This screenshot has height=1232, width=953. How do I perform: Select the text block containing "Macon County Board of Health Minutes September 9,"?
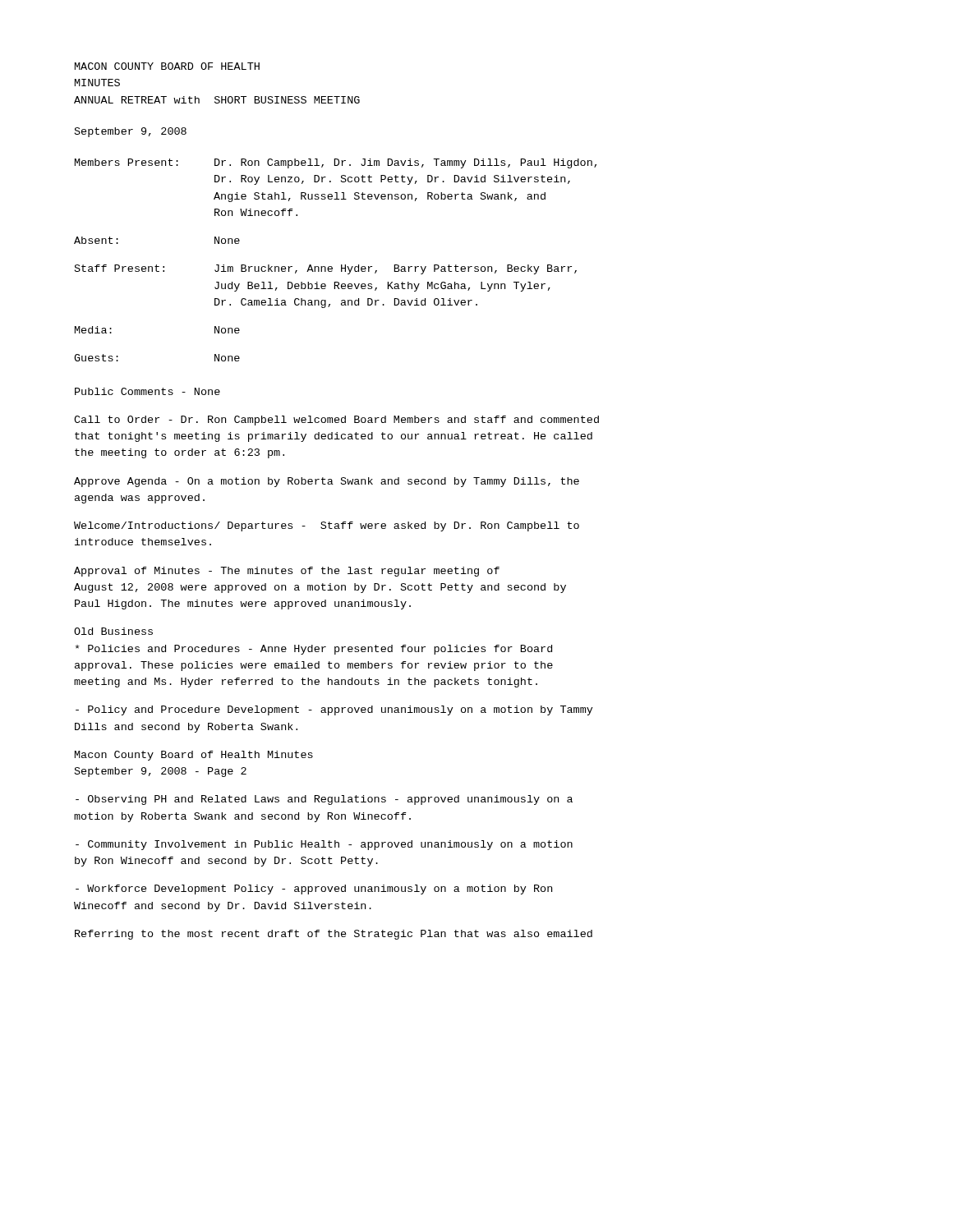[x=194, y=763]
